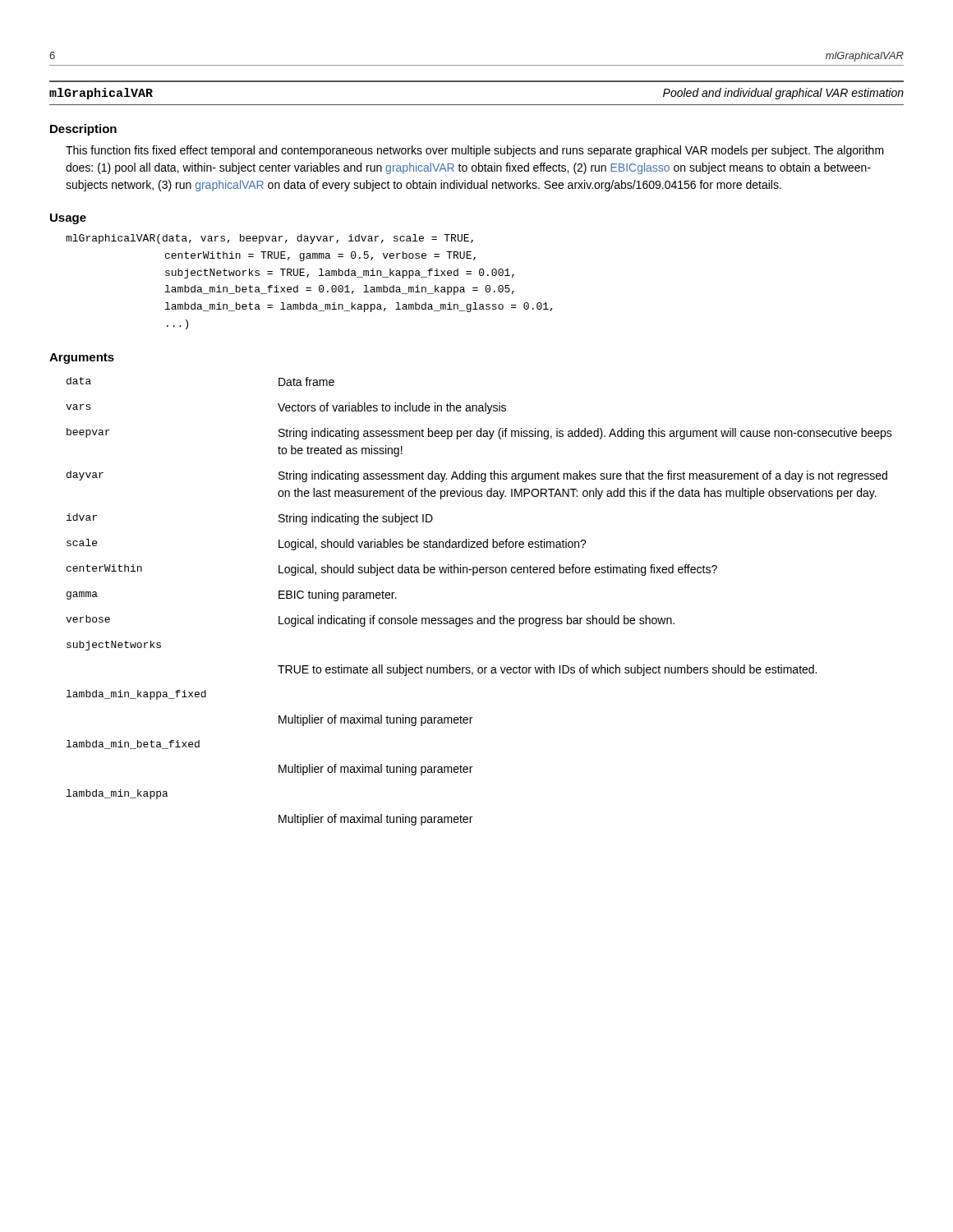Locate the text starting "verbose Logical indicating if console messages and the"
The width and height of the screenshot is (953, 1232).
(x=485, y=621)
